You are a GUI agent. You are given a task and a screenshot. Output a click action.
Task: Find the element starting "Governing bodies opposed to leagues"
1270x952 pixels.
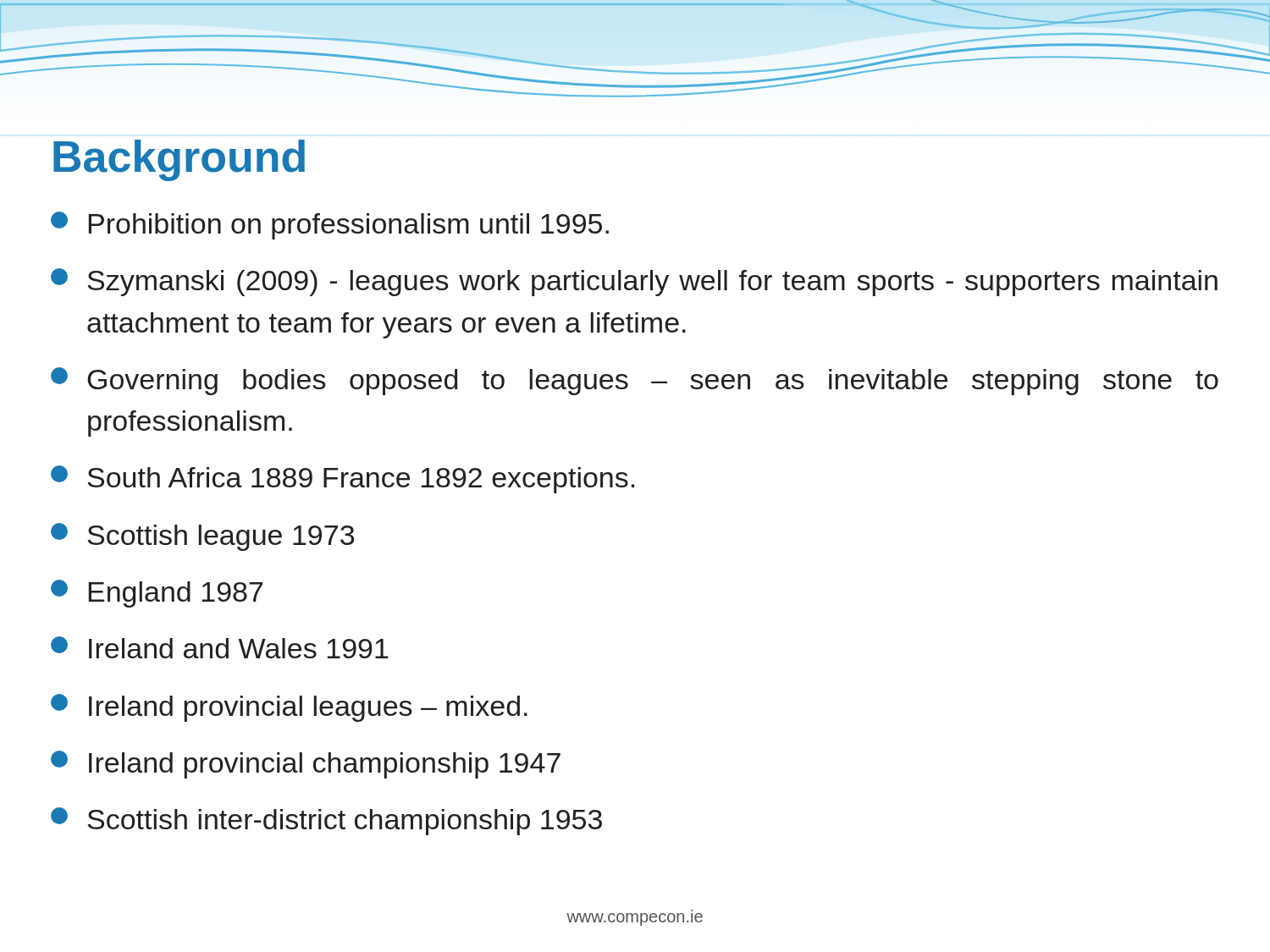[635, 400]
